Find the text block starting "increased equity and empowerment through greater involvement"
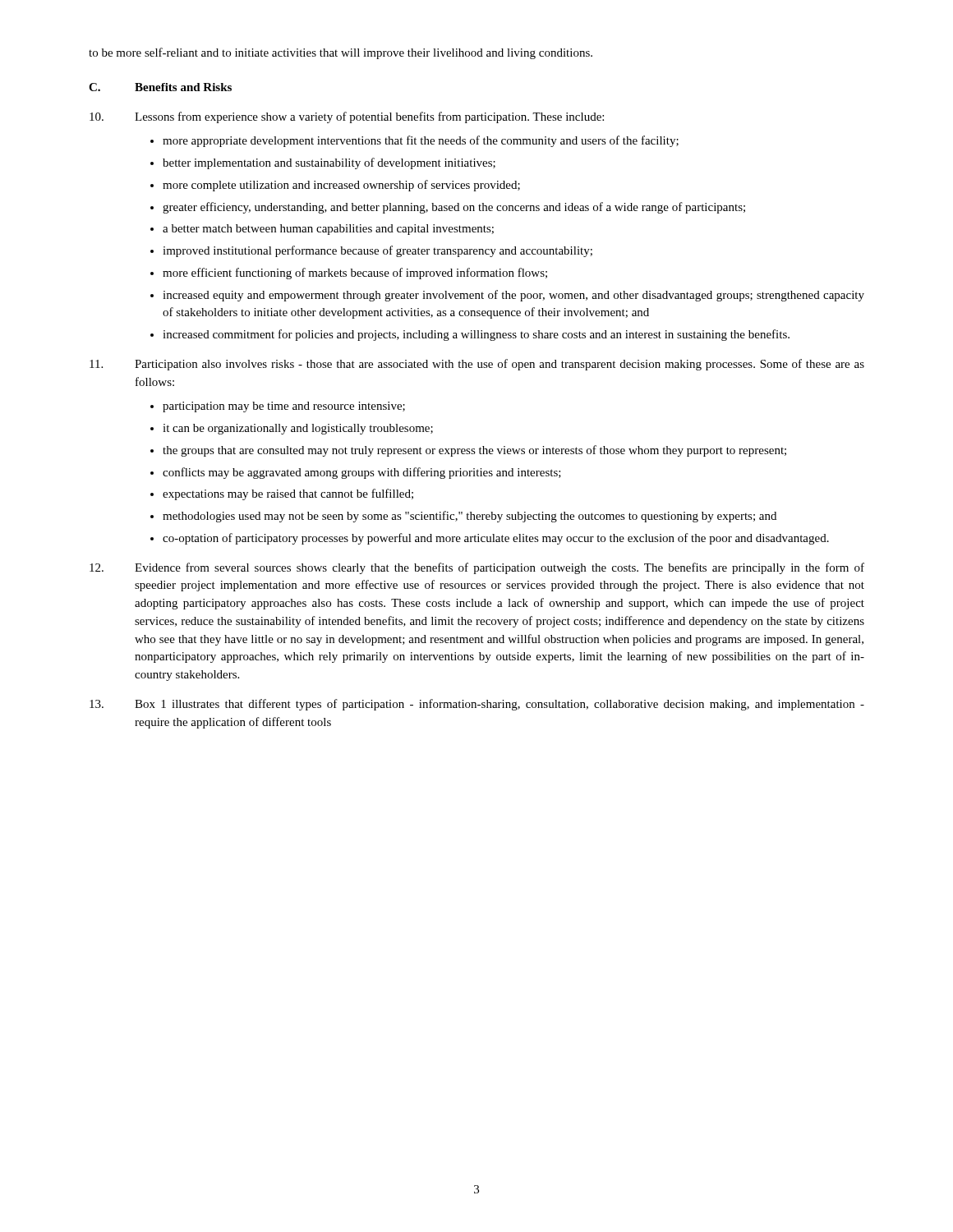953x1232 pixels. pyautogui.click(x=513, y=303)
